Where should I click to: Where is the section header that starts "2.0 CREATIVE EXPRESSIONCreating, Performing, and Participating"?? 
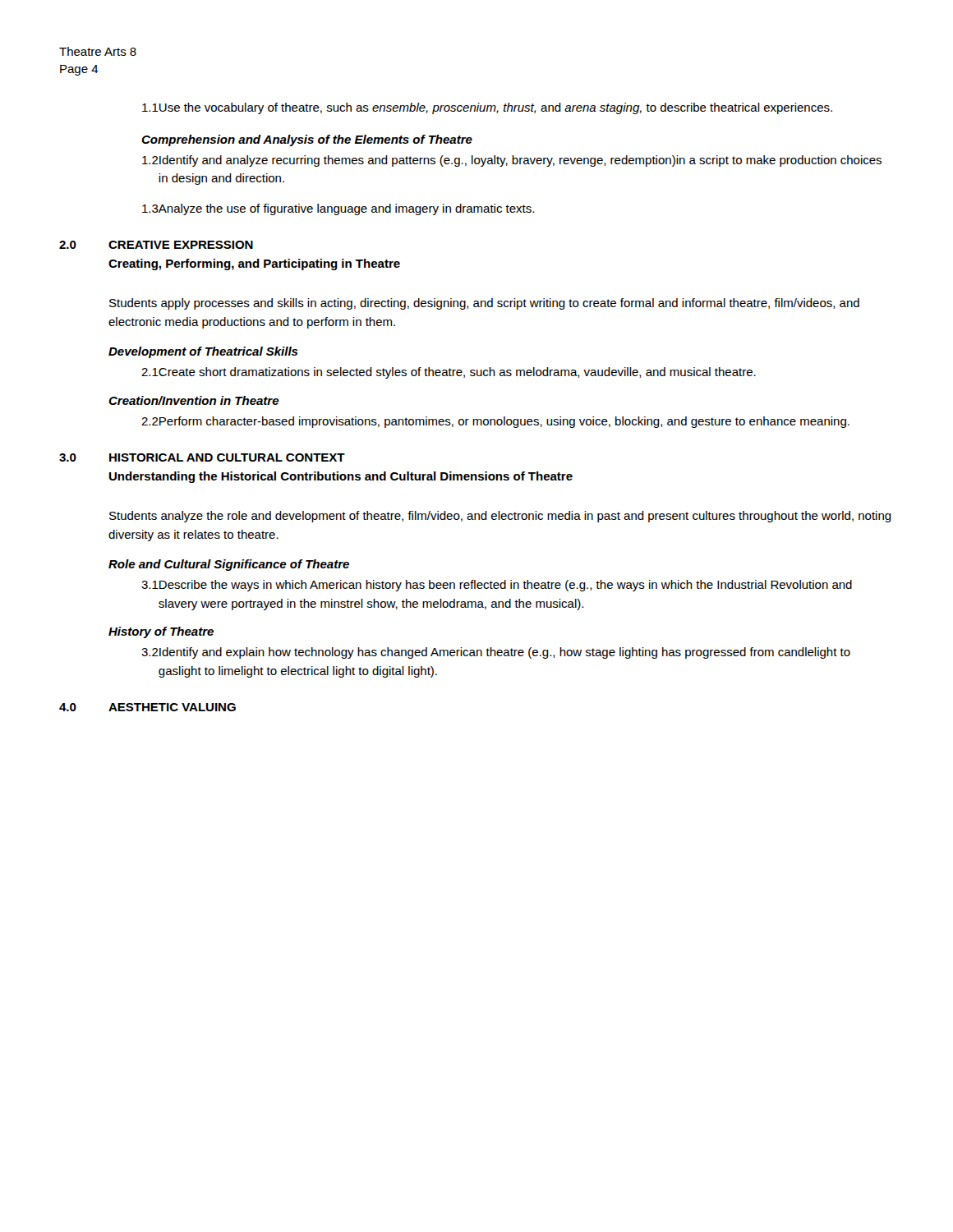click(x=156, y=245)
